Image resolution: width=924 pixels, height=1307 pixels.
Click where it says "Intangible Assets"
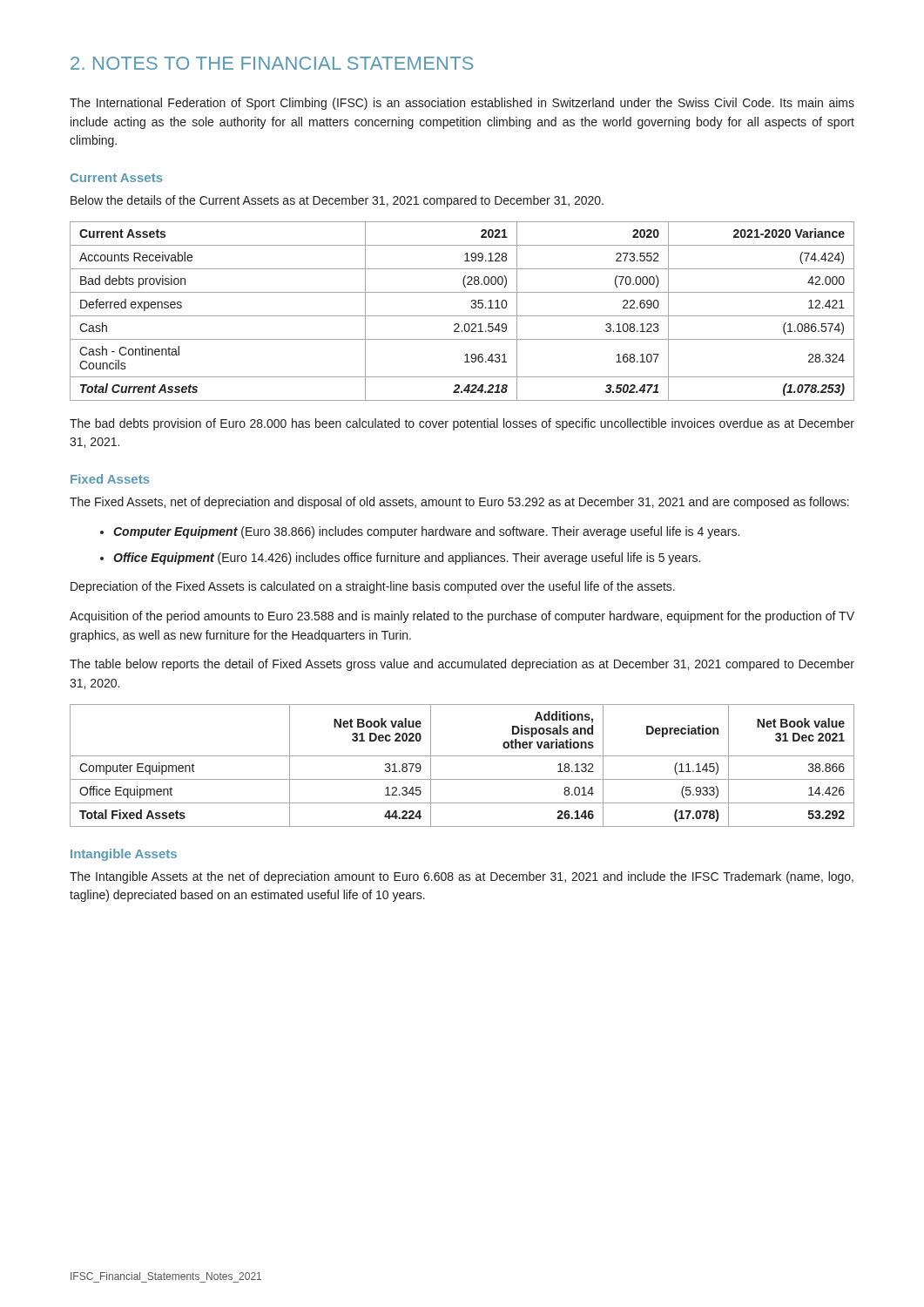coord(123,853)
